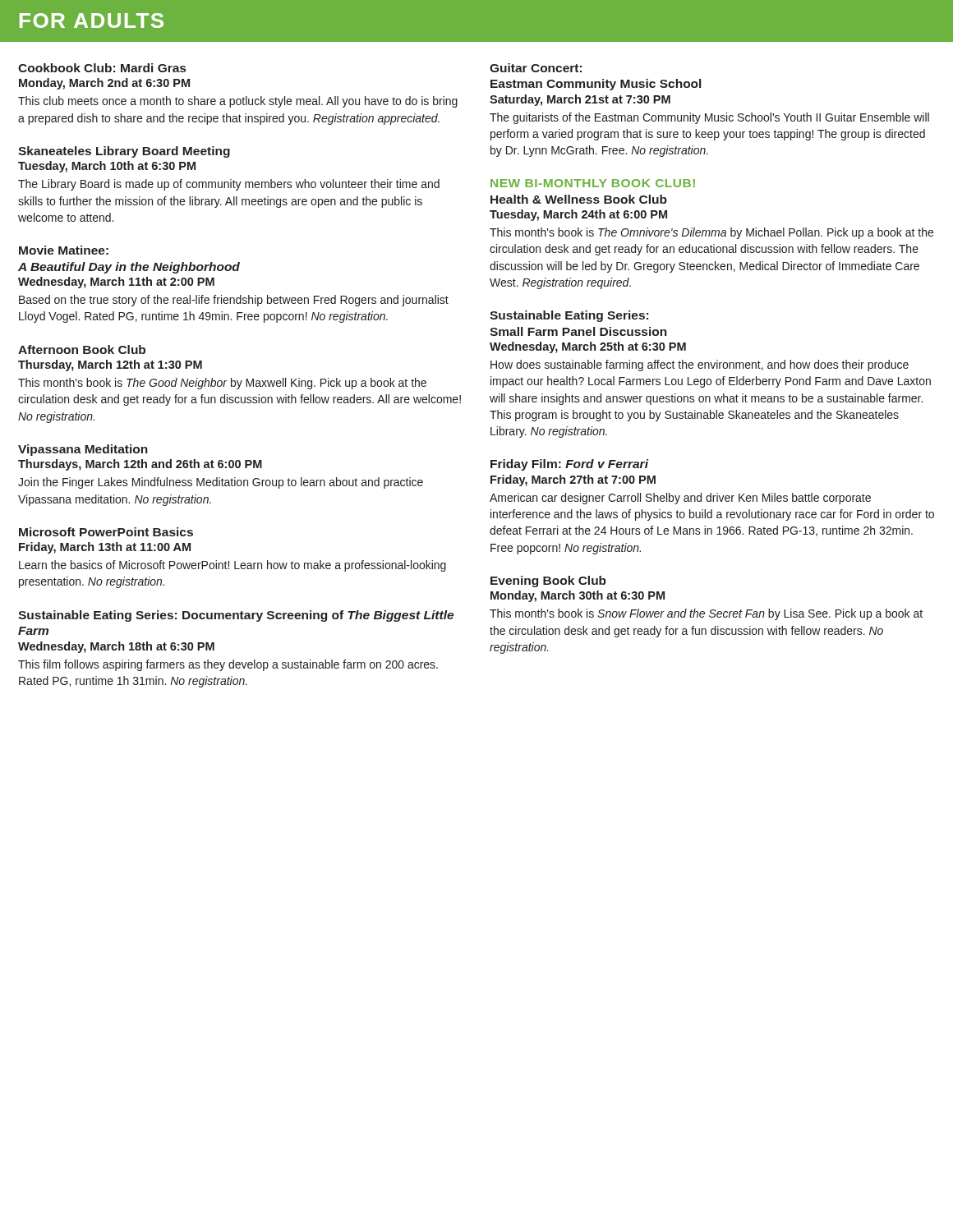Click the passage that begins "Vipassana Meditation Thursdays, March"
953x1232 pixels.
(241, 474)
